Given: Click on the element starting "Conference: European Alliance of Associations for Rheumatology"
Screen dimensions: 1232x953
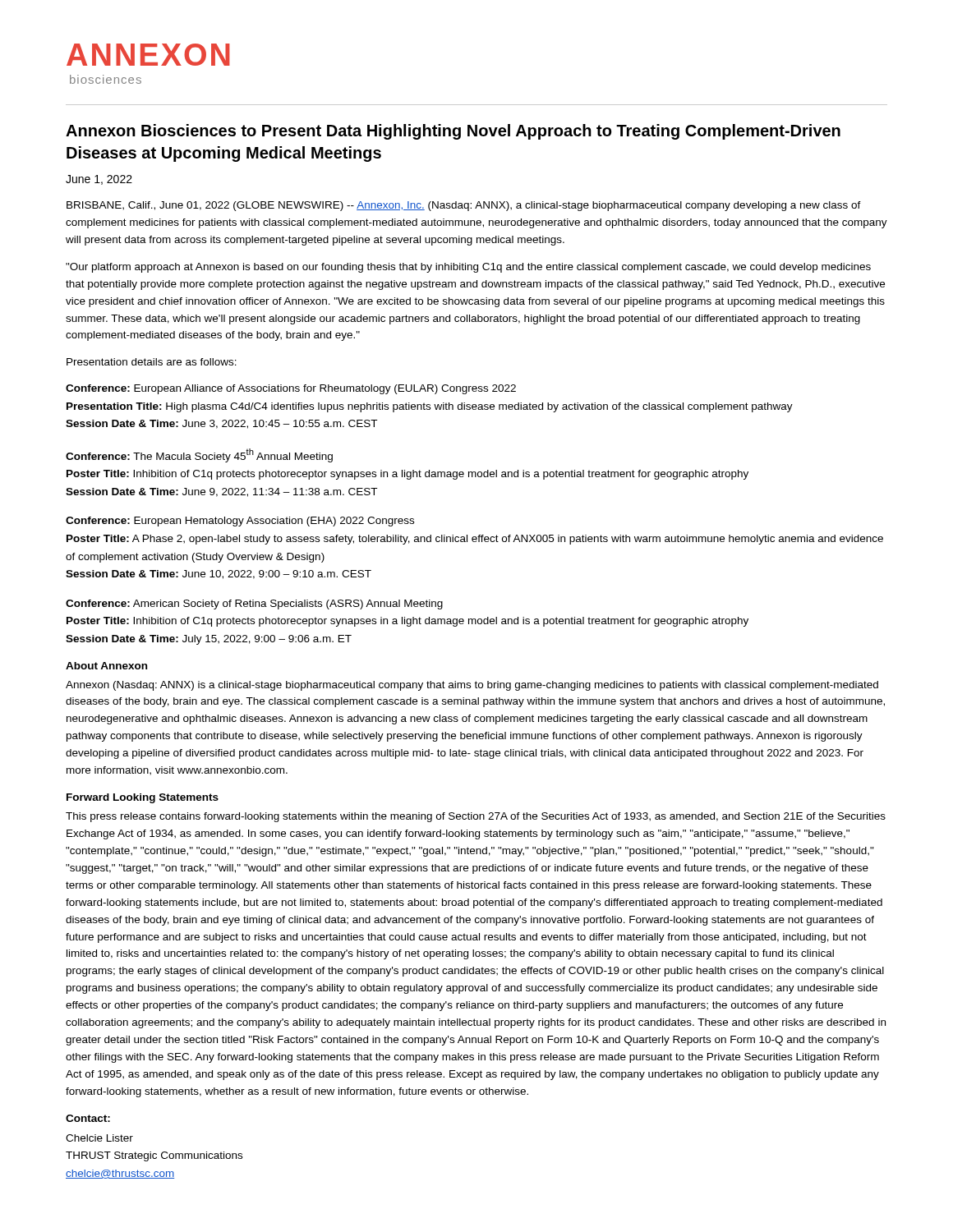Looking at the screenshot, I should click(x=429, y=406).
